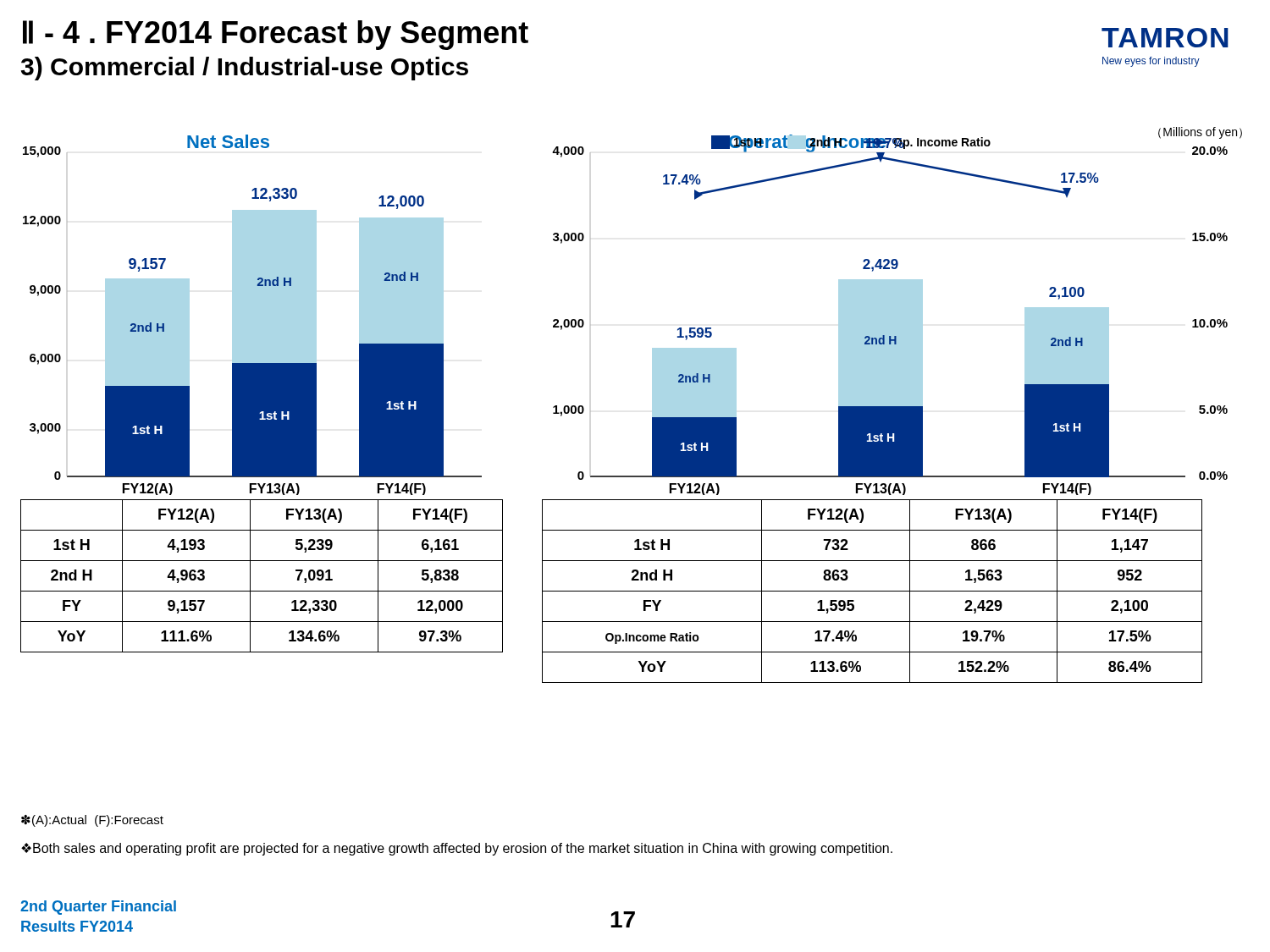The image size is (1270, 952).
Task: Point to "Net Sales"
Action: 228,142
